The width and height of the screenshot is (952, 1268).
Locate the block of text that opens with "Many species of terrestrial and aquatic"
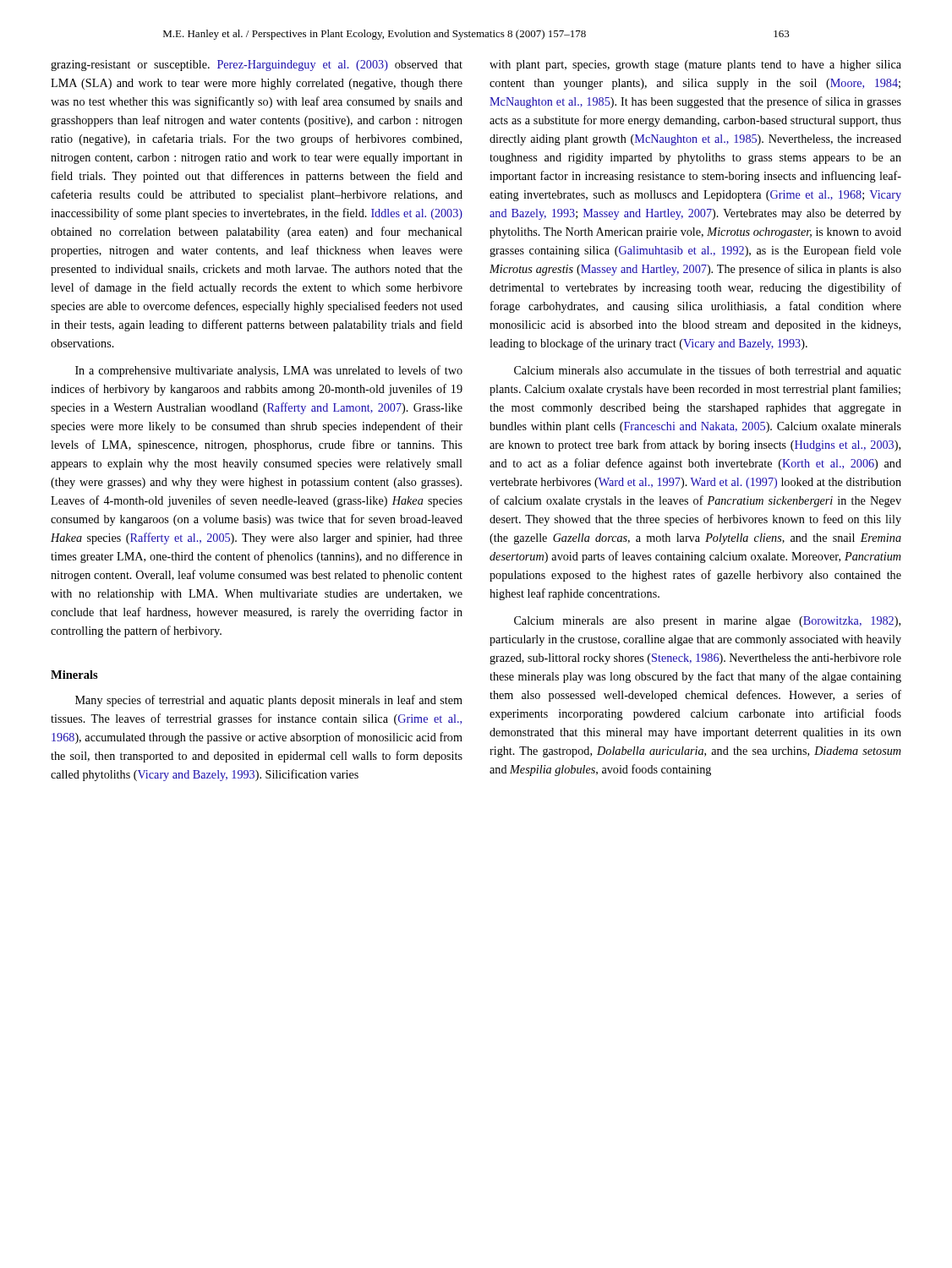257,738
